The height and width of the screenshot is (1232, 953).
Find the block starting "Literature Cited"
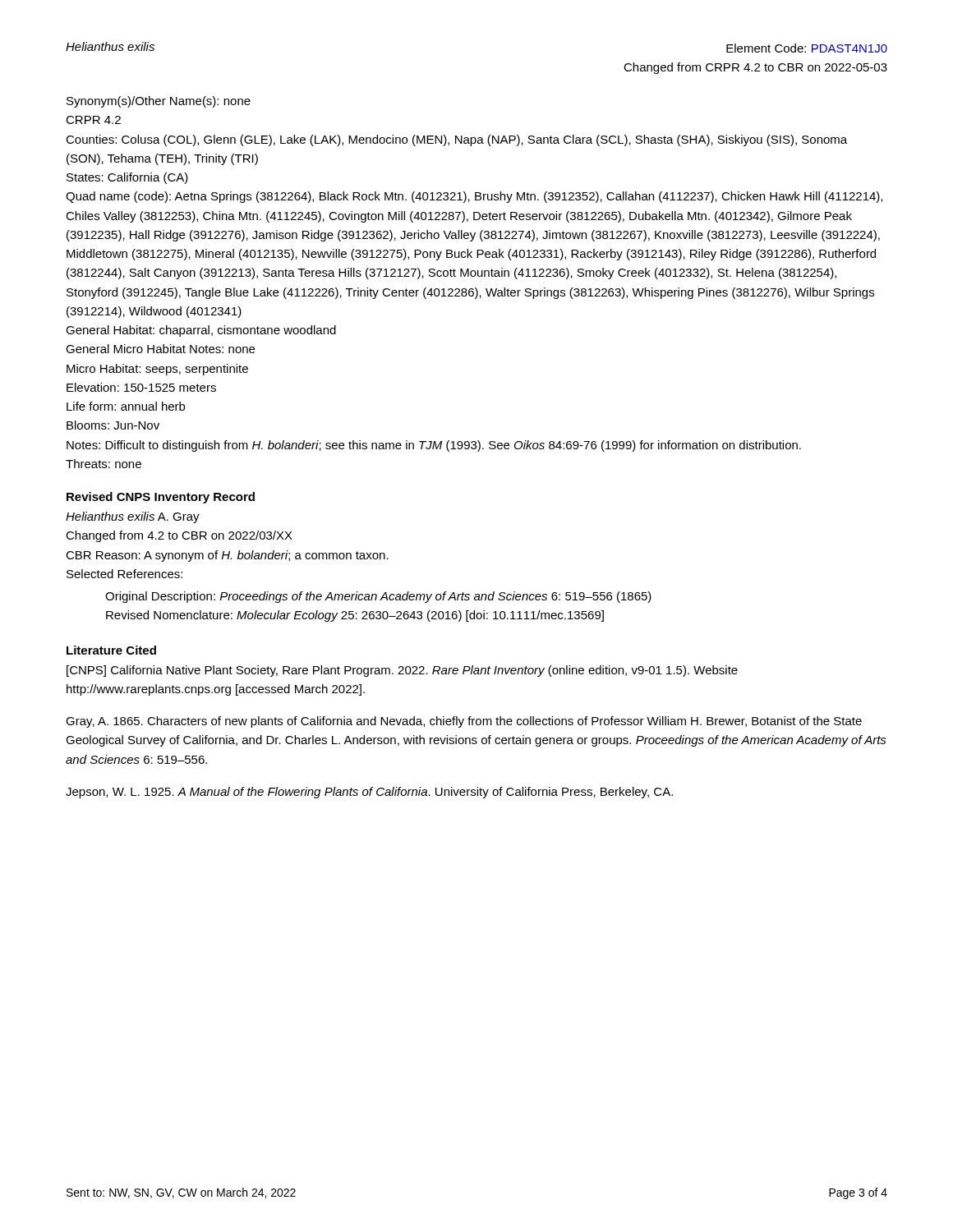click(111, 650)
